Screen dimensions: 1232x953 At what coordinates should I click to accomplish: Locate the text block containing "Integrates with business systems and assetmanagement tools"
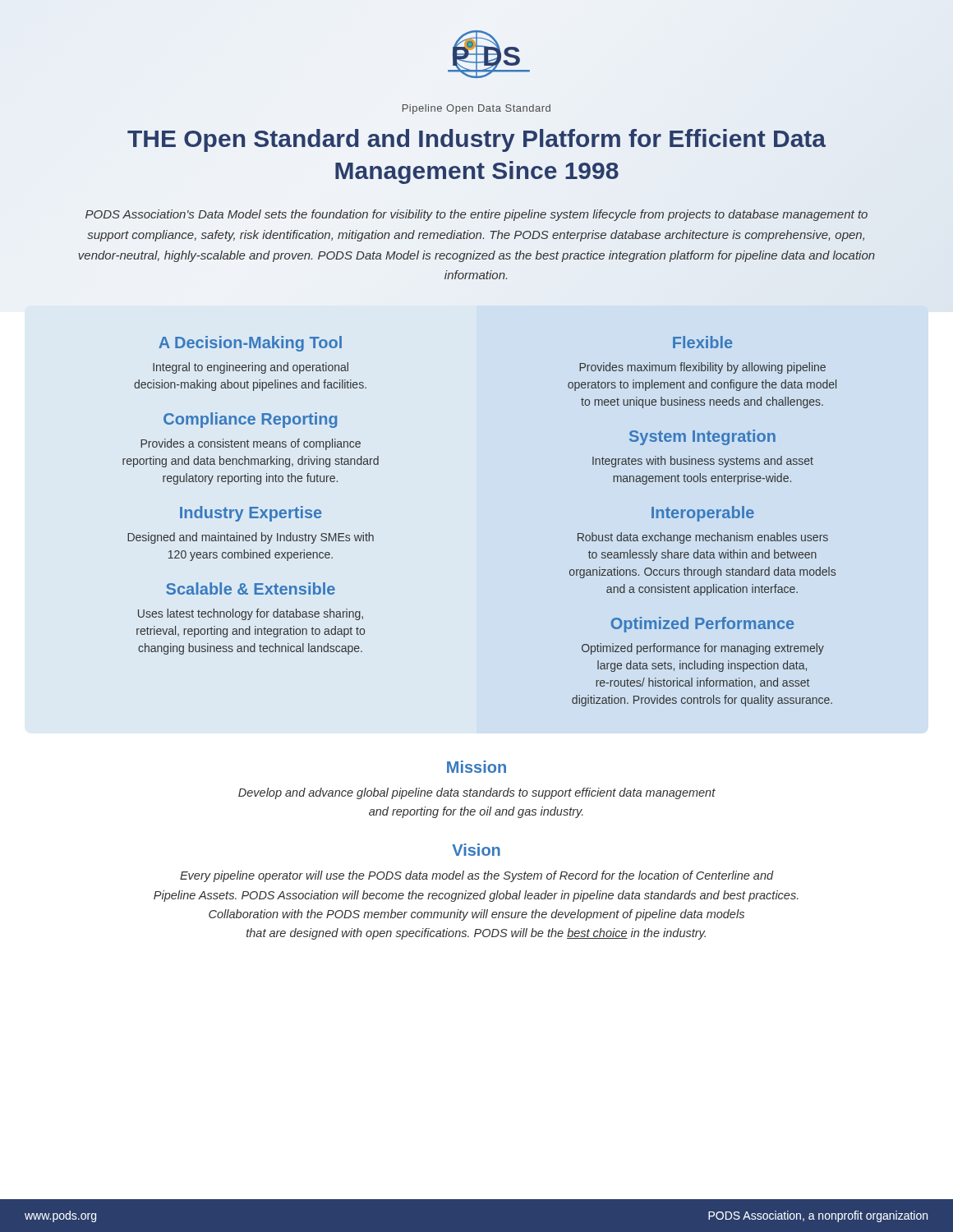pos(702,469)
